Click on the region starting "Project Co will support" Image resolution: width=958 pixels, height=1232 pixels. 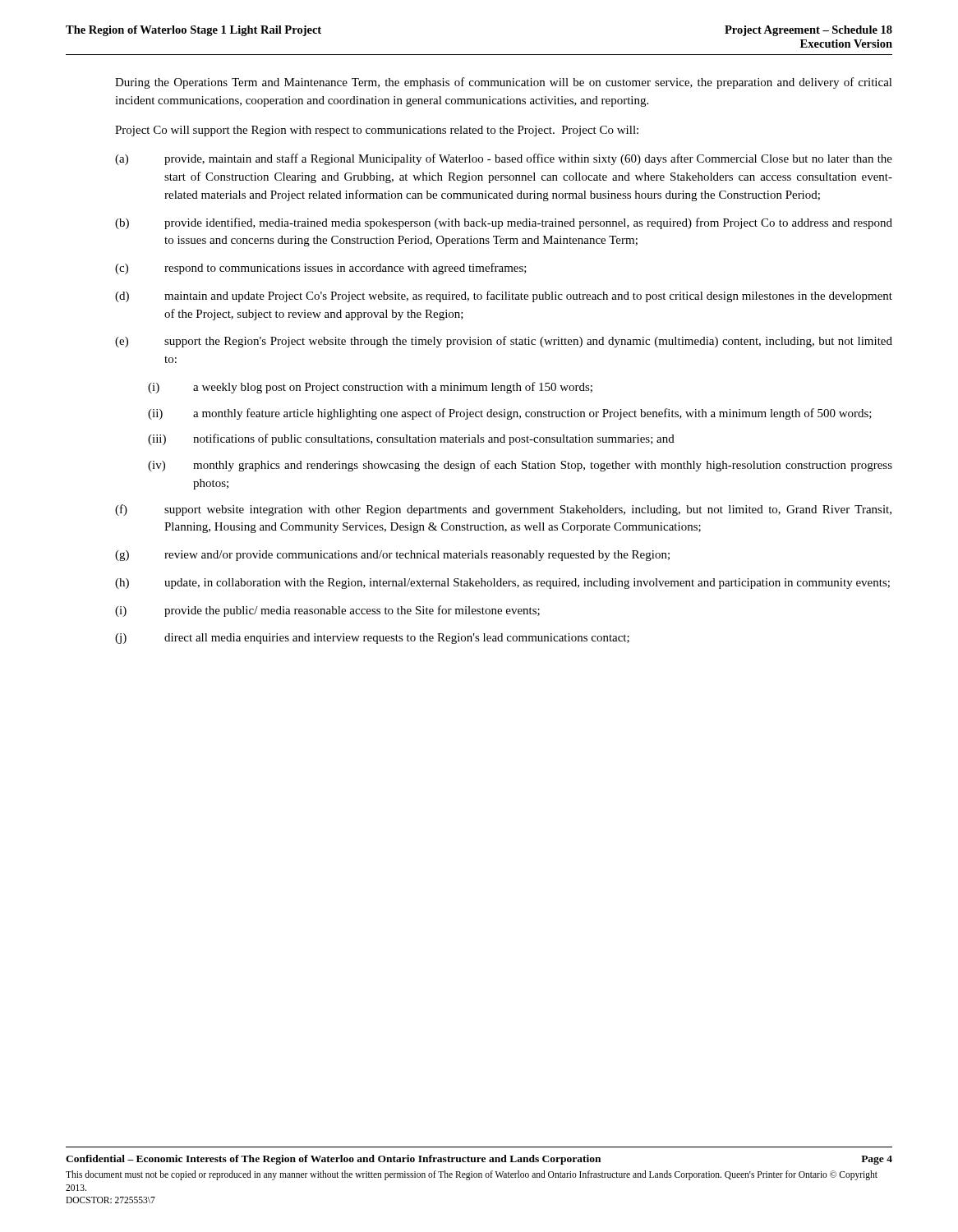click(377, 129)
